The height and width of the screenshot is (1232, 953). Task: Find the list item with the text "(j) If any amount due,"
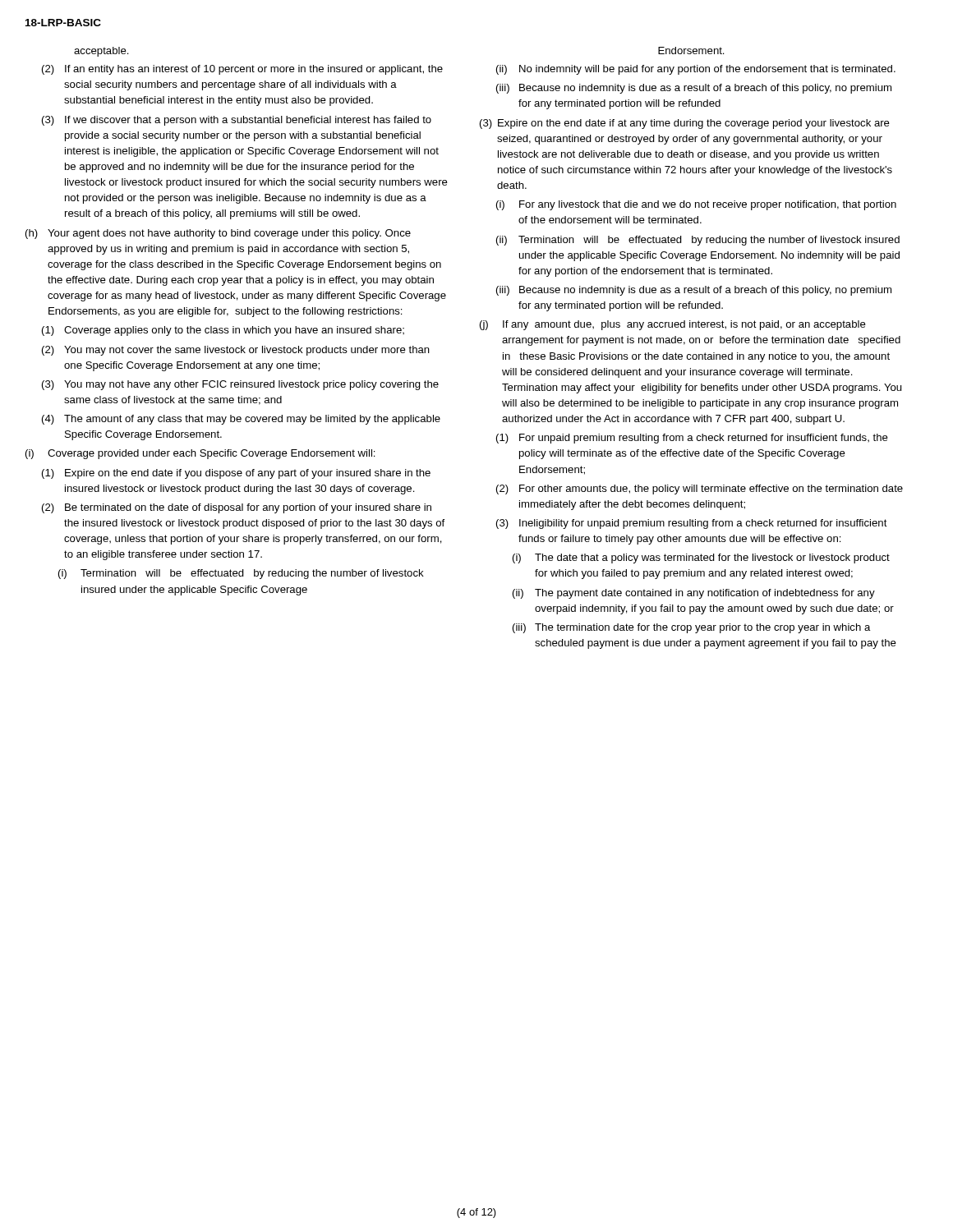click(691, 371)
